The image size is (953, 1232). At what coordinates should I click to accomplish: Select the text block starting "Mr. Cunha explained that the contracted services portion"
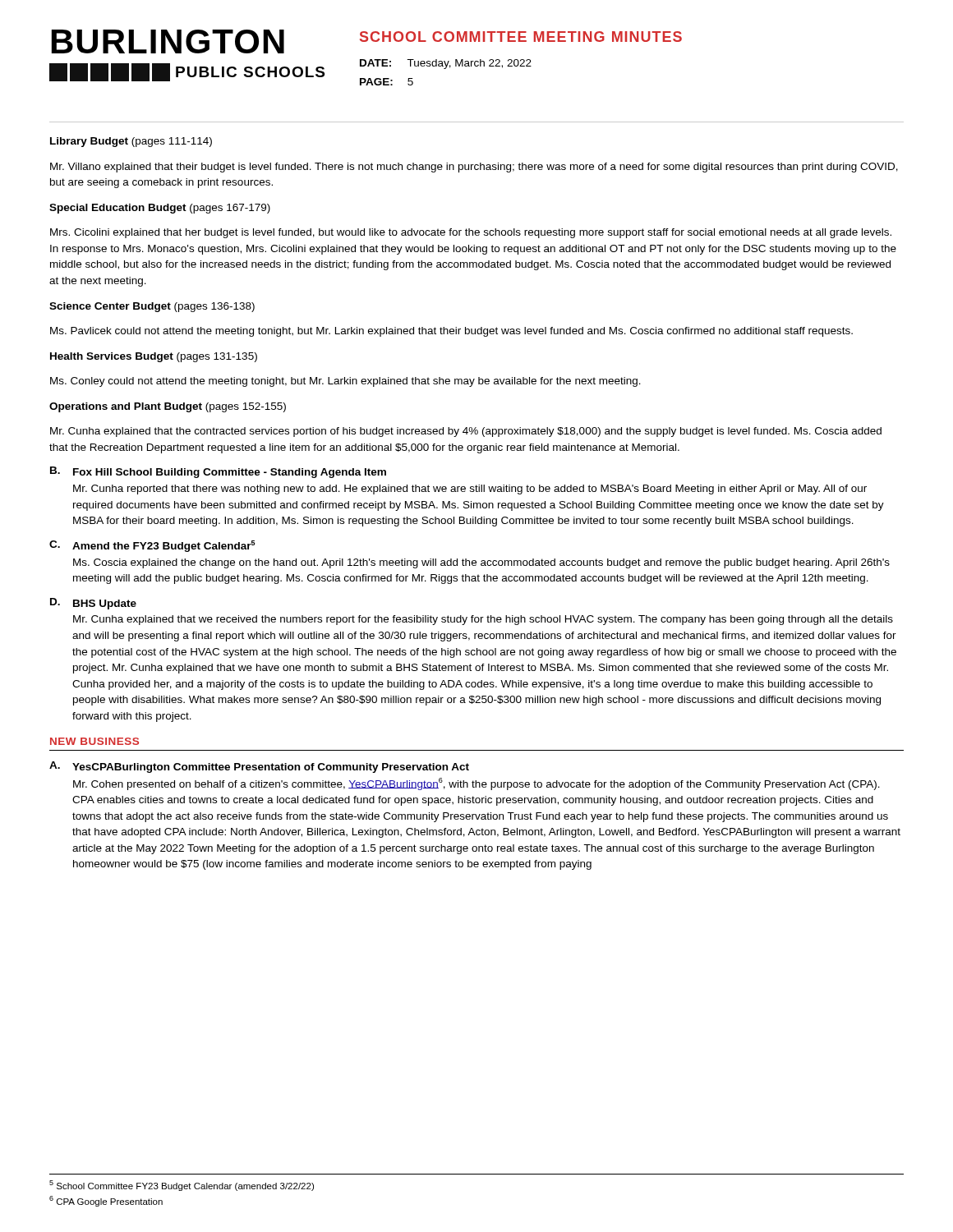tap(476, 439)
